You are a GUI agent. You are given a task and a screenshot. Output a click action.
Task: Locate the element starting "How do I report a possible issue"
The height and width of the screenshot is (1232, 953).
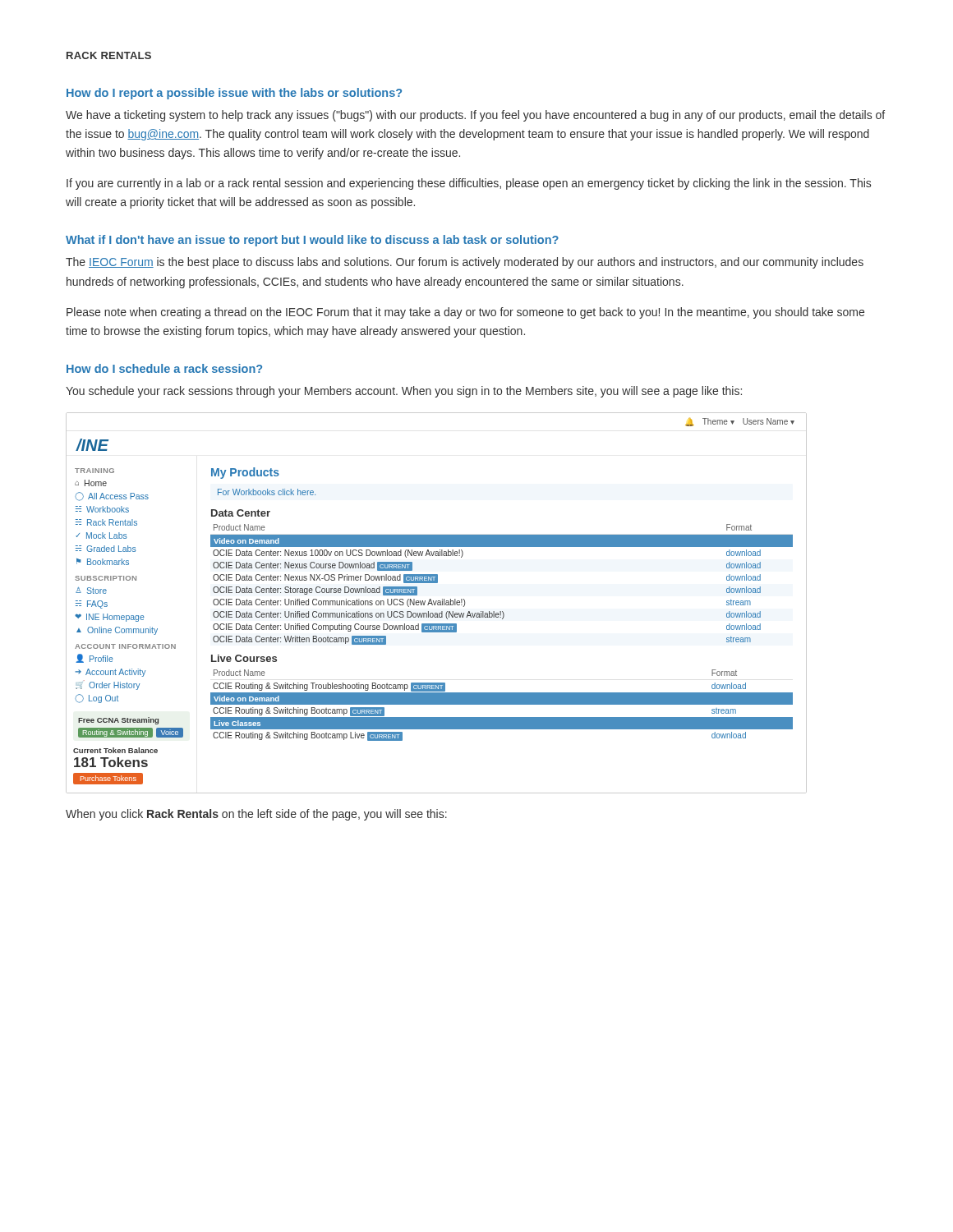coord(234,93)
